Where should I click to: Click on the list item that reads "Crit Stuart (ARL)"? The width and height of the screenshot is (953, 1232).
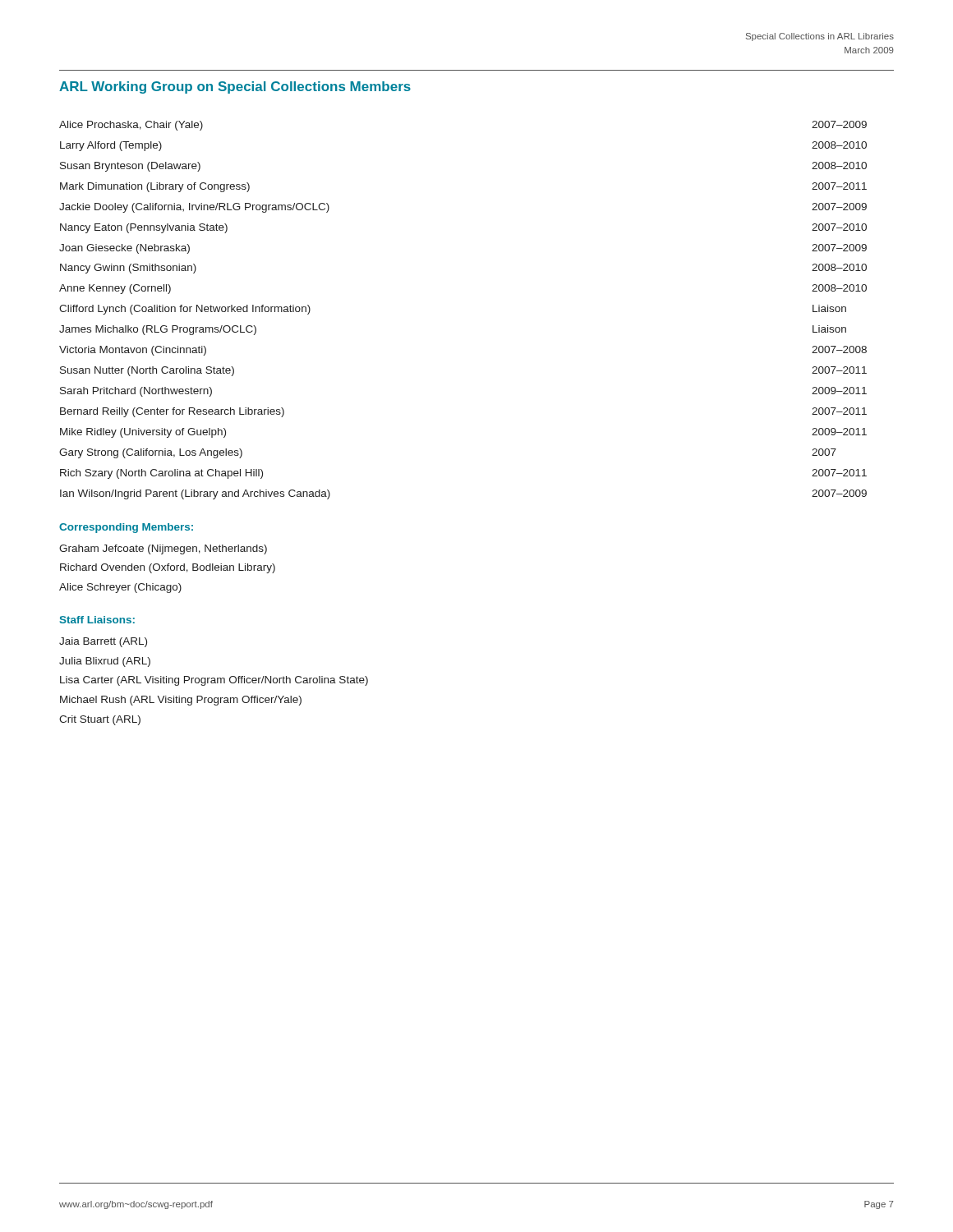tap(100, 719)
